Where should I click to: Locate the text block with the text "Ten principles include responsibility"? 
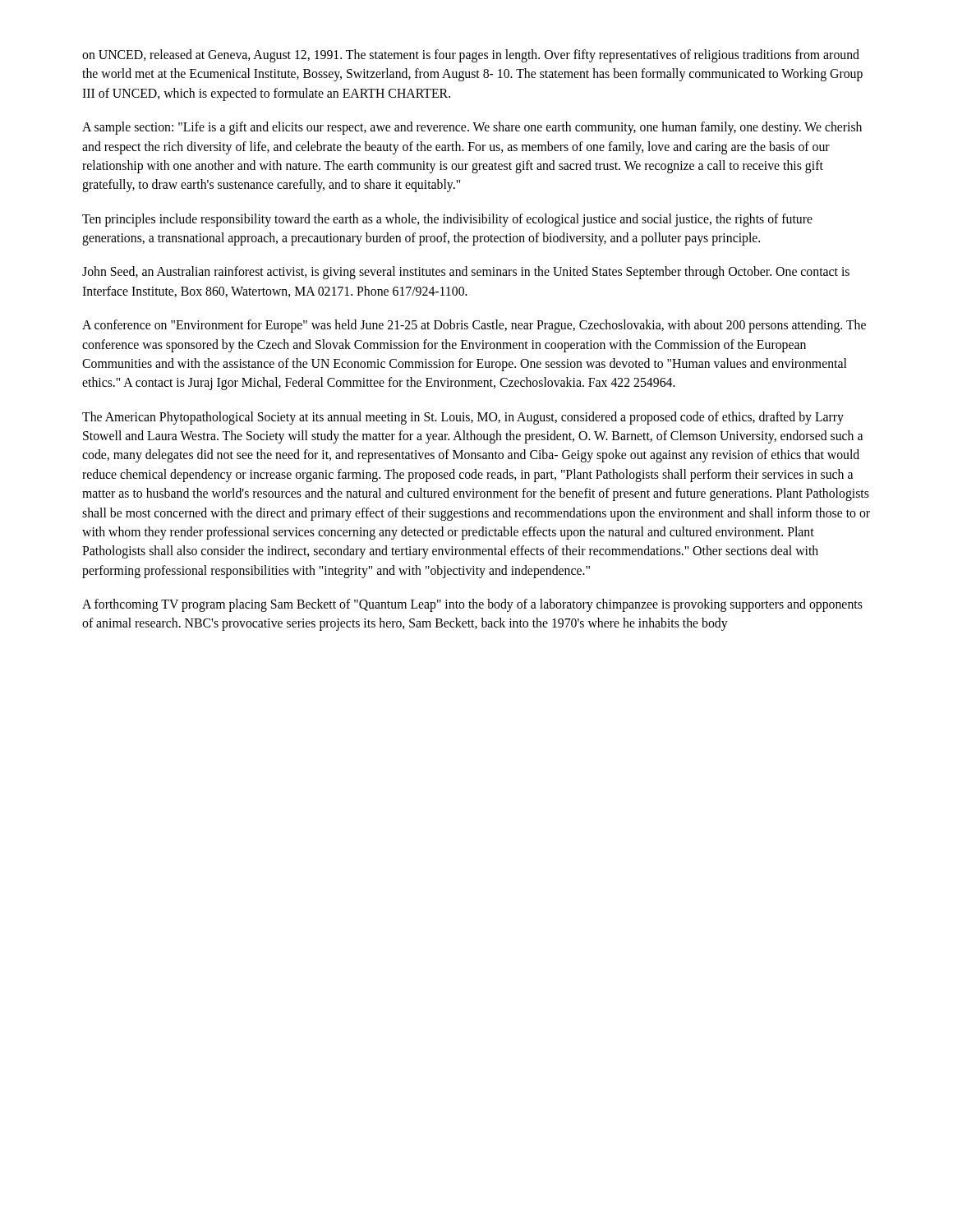pos(447,228)
